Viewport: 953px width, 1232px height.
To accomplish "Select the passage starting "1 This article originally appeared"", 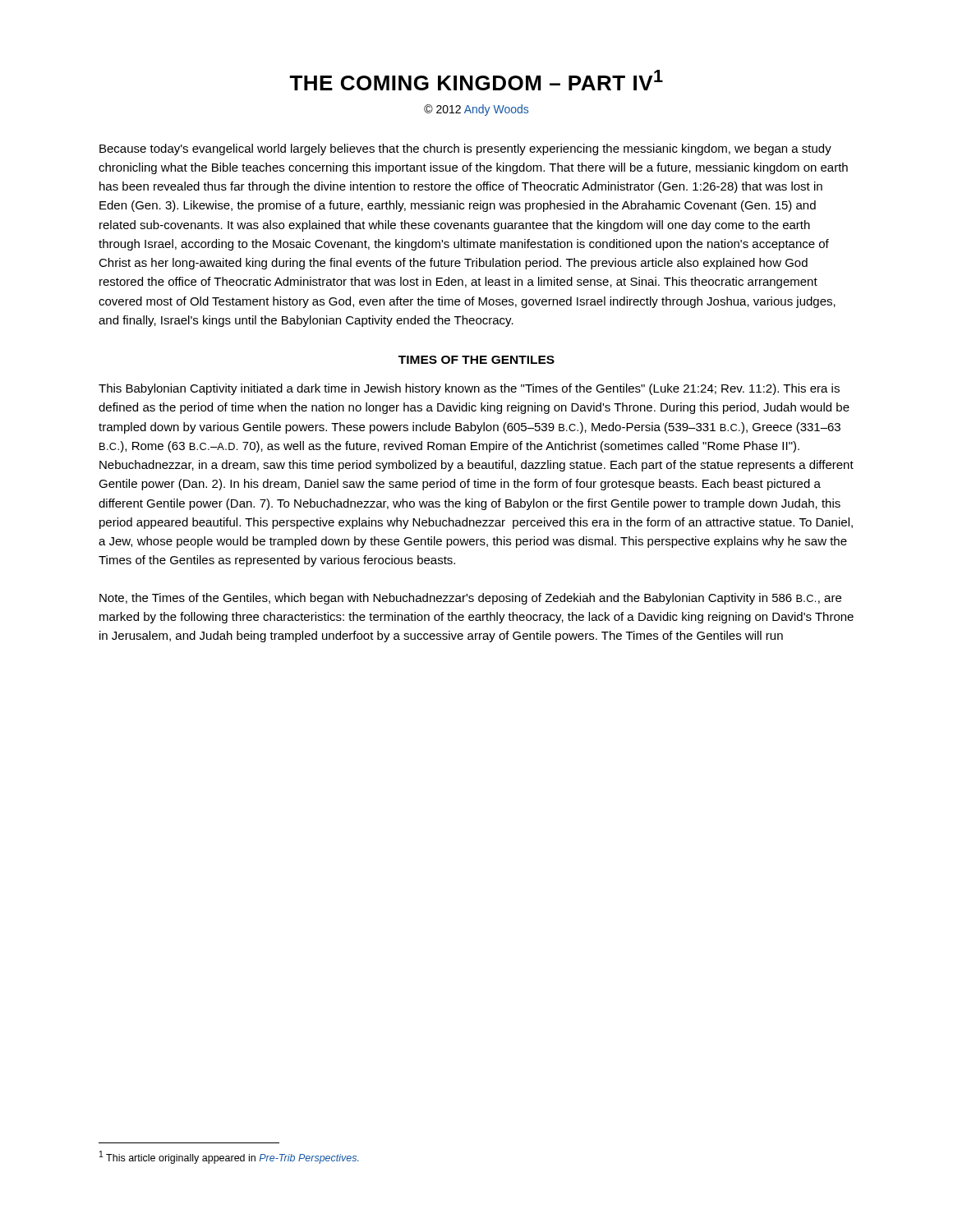I will [229, 1157].
